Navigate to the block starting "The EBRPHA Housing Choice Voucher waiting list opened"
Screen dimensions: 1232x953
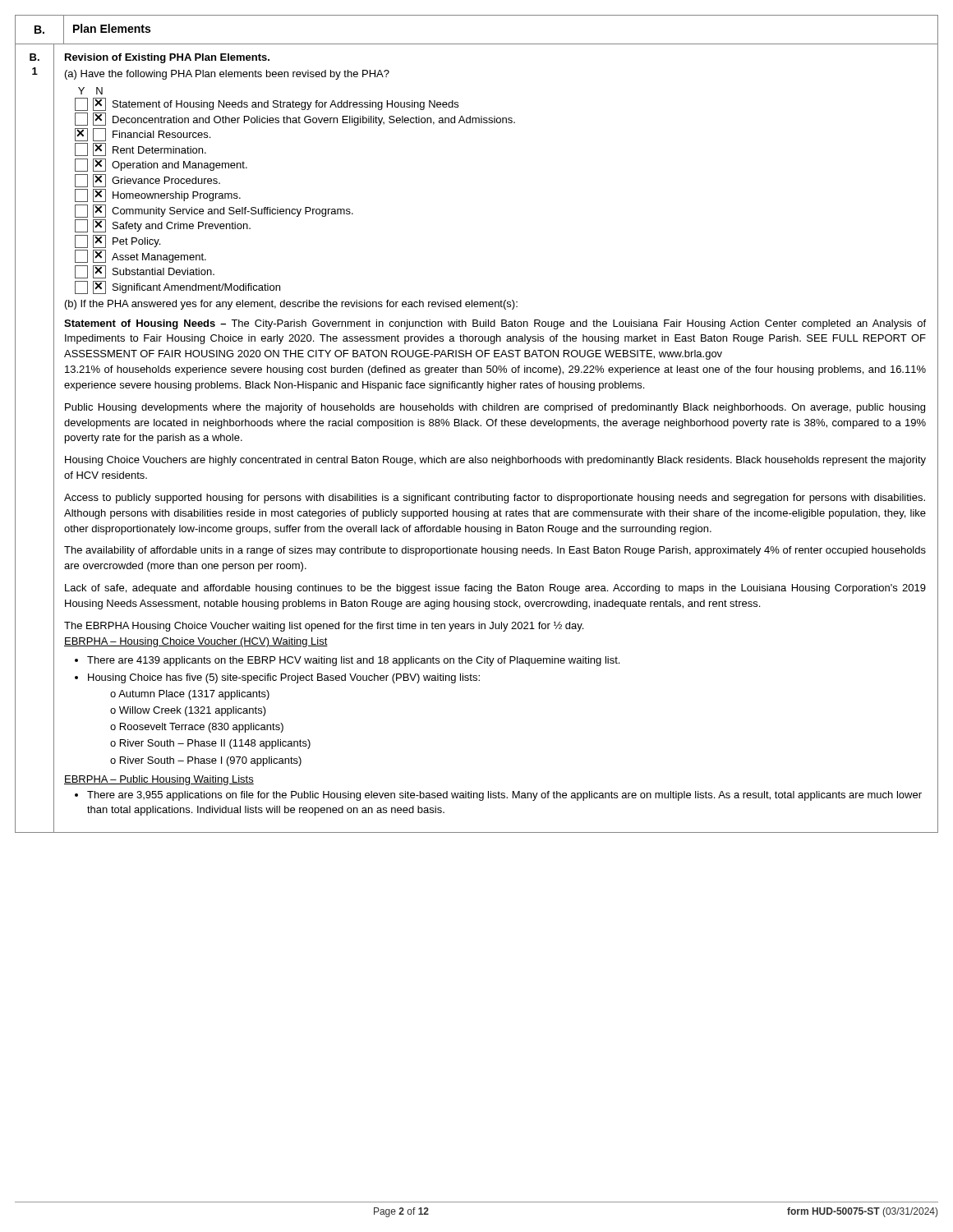[324, 633]
